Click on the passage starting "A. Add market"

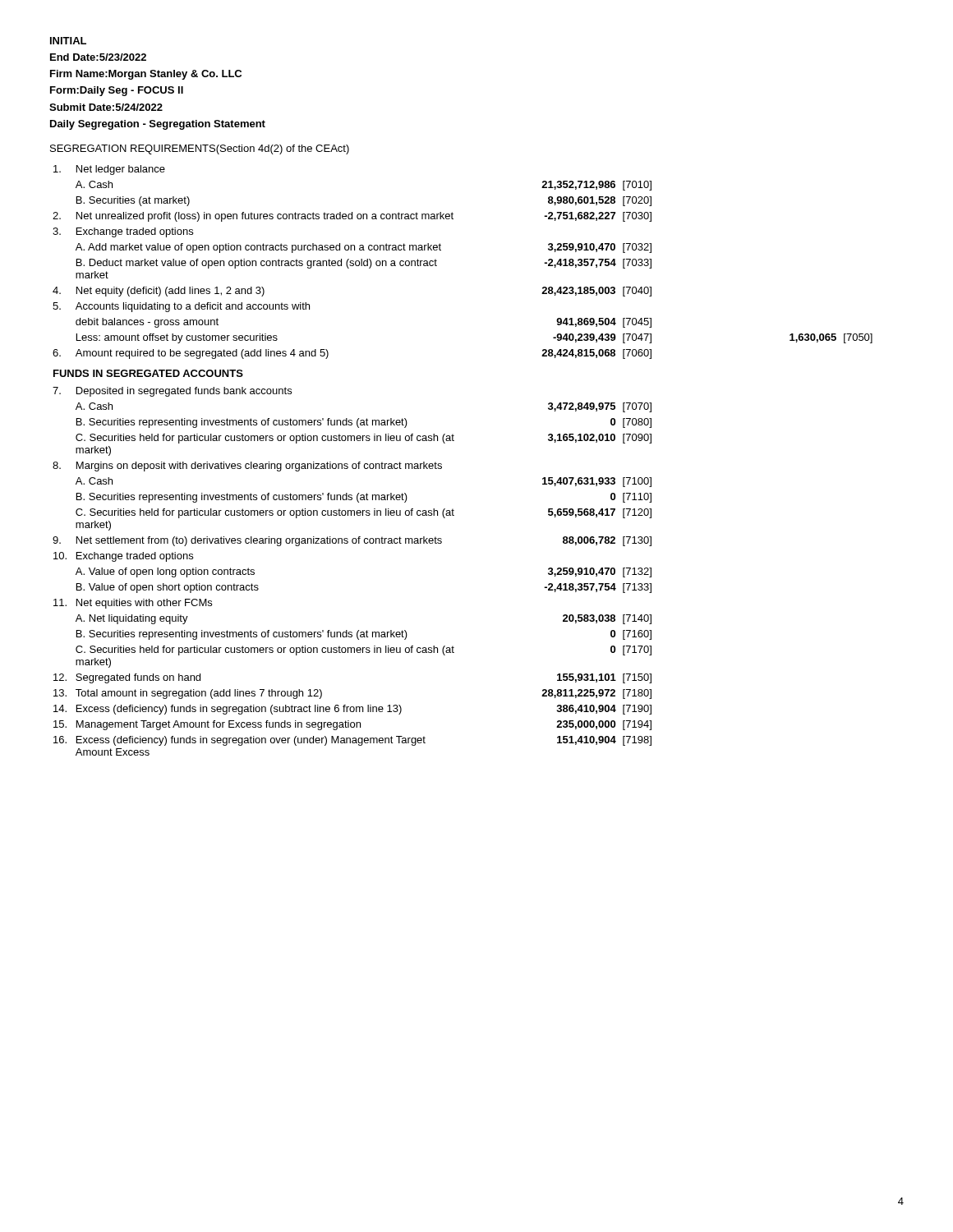pos(364,248)
